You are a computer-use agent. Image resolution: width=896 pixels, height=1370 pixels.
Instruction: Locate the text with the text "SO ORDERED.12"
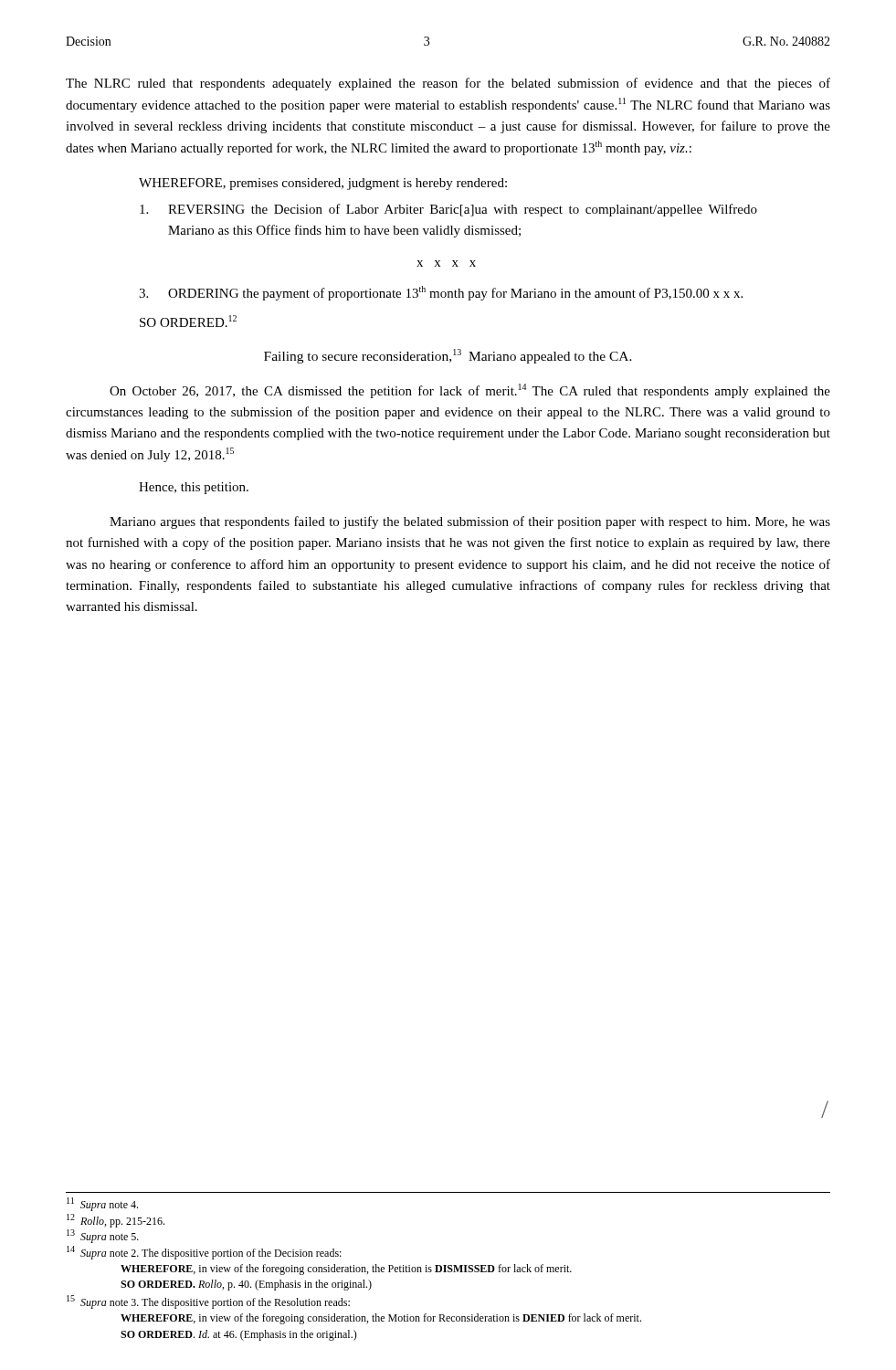[x=188, y=322]
